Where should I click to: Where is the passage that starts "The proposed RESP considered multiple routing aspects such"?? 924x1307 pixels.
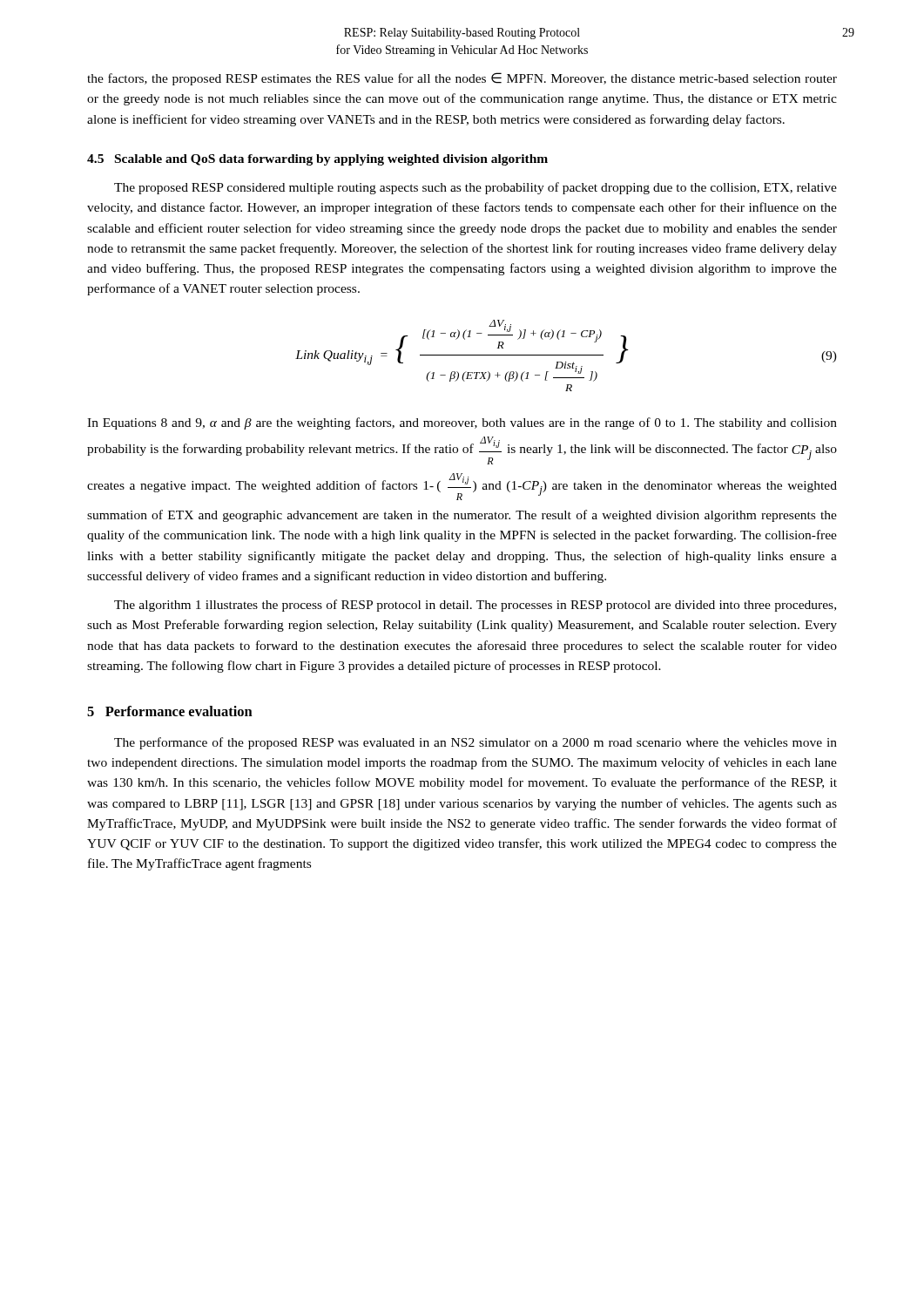[462, 238]
